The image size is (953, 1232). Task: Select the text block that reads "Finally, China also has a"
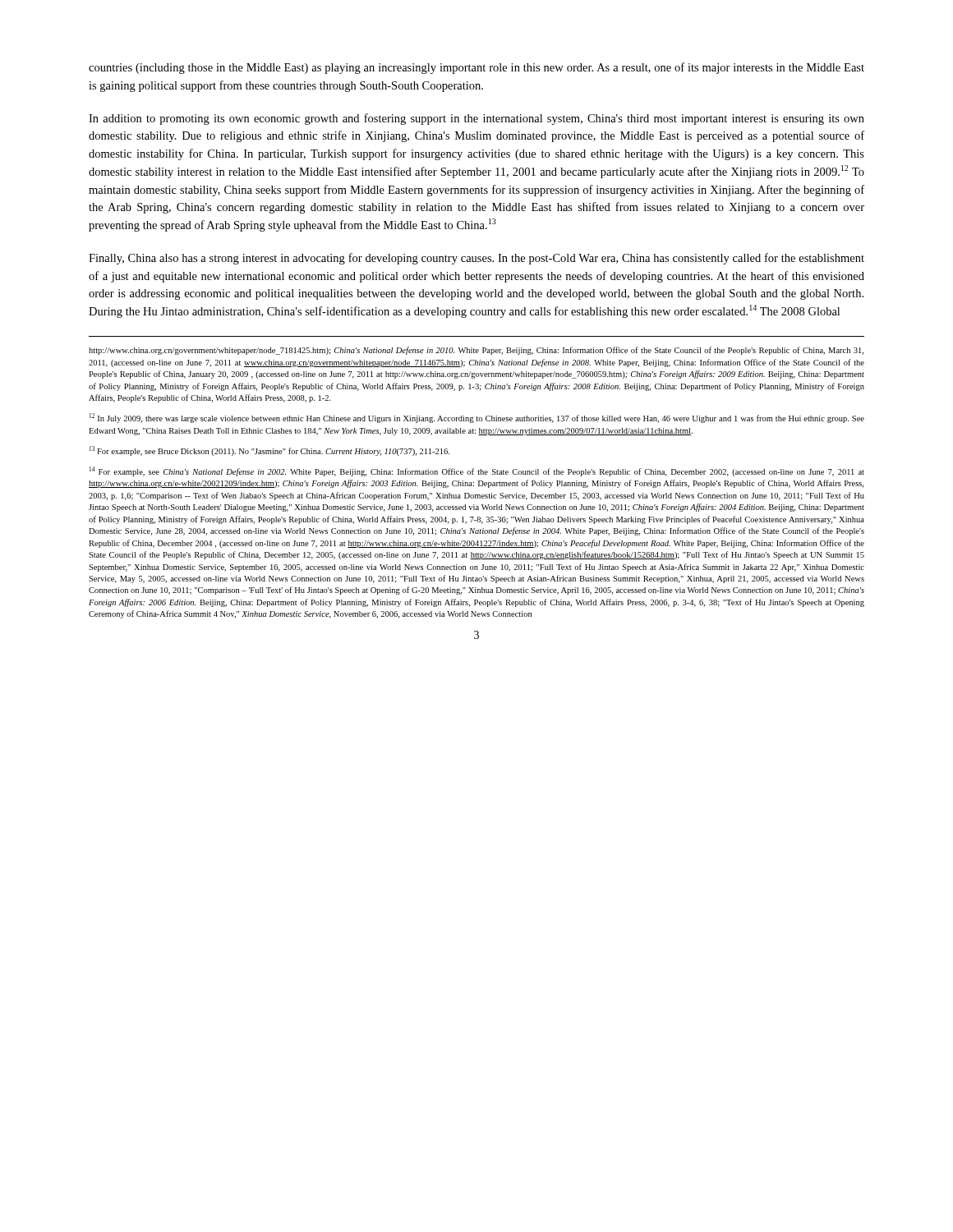point(476,285)
